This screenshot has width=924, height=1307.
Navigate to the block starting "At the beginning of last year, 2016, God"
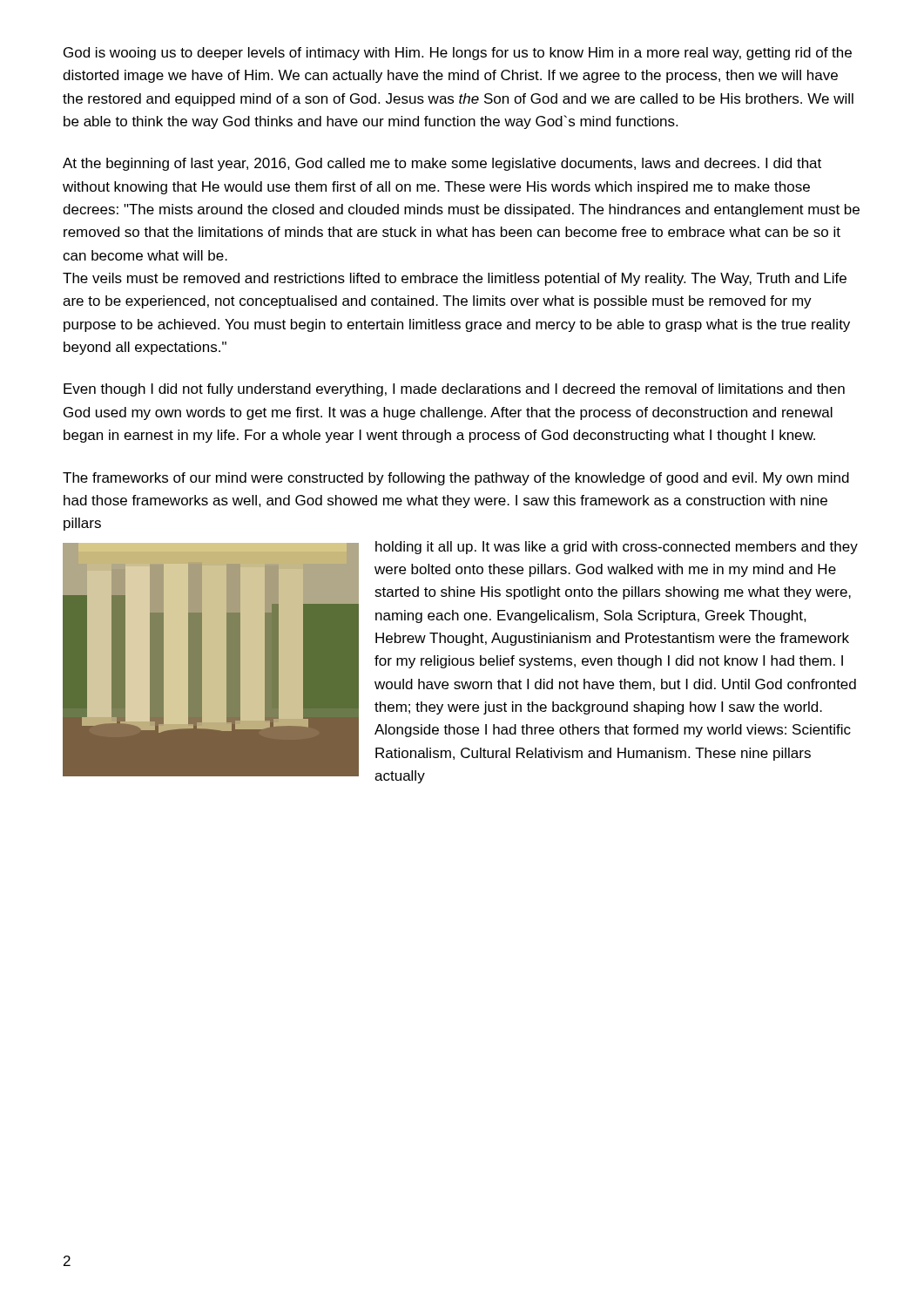(442, 164)
